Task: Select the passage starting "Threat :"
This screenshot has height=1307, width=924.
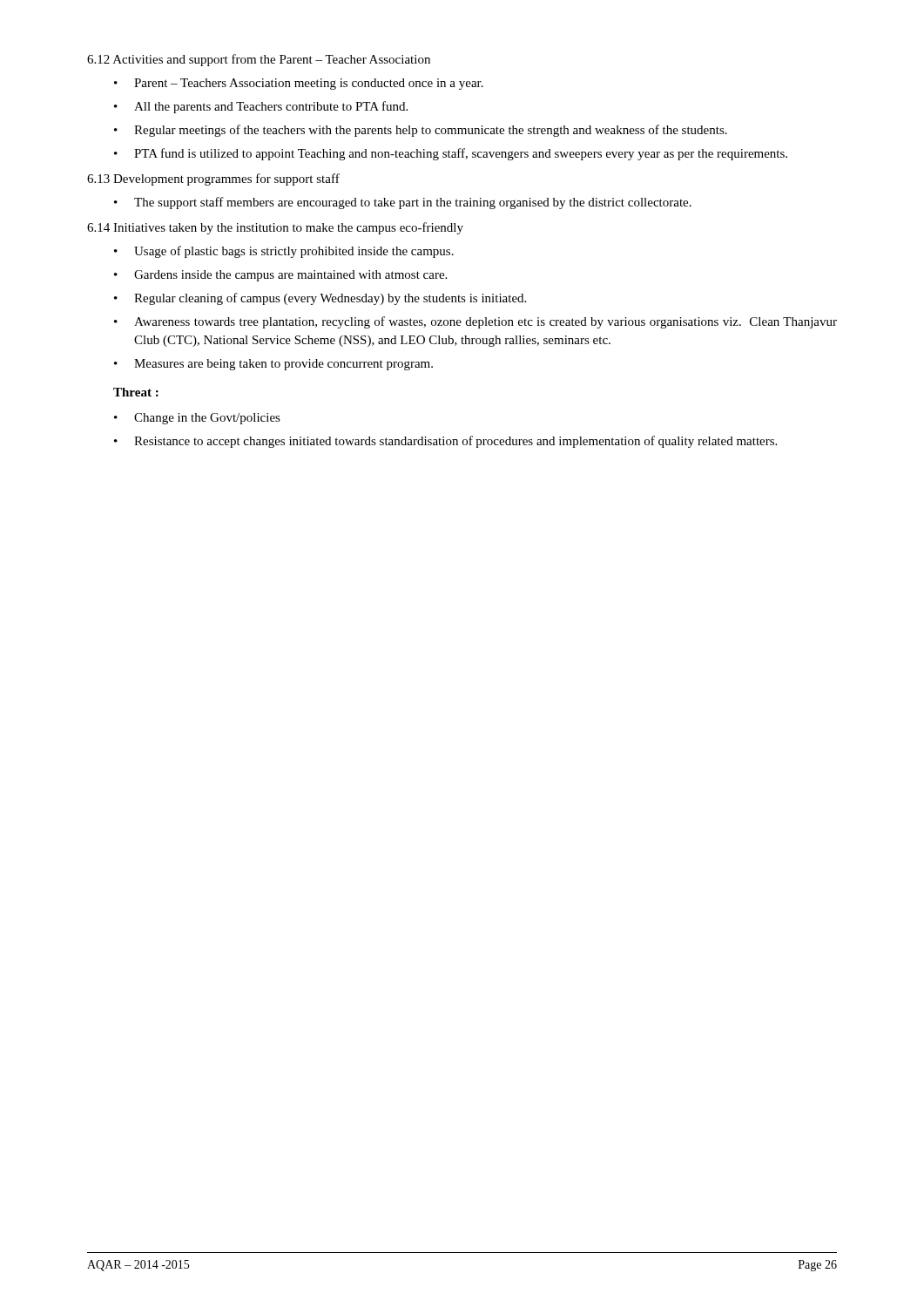Action: [136, 392]
